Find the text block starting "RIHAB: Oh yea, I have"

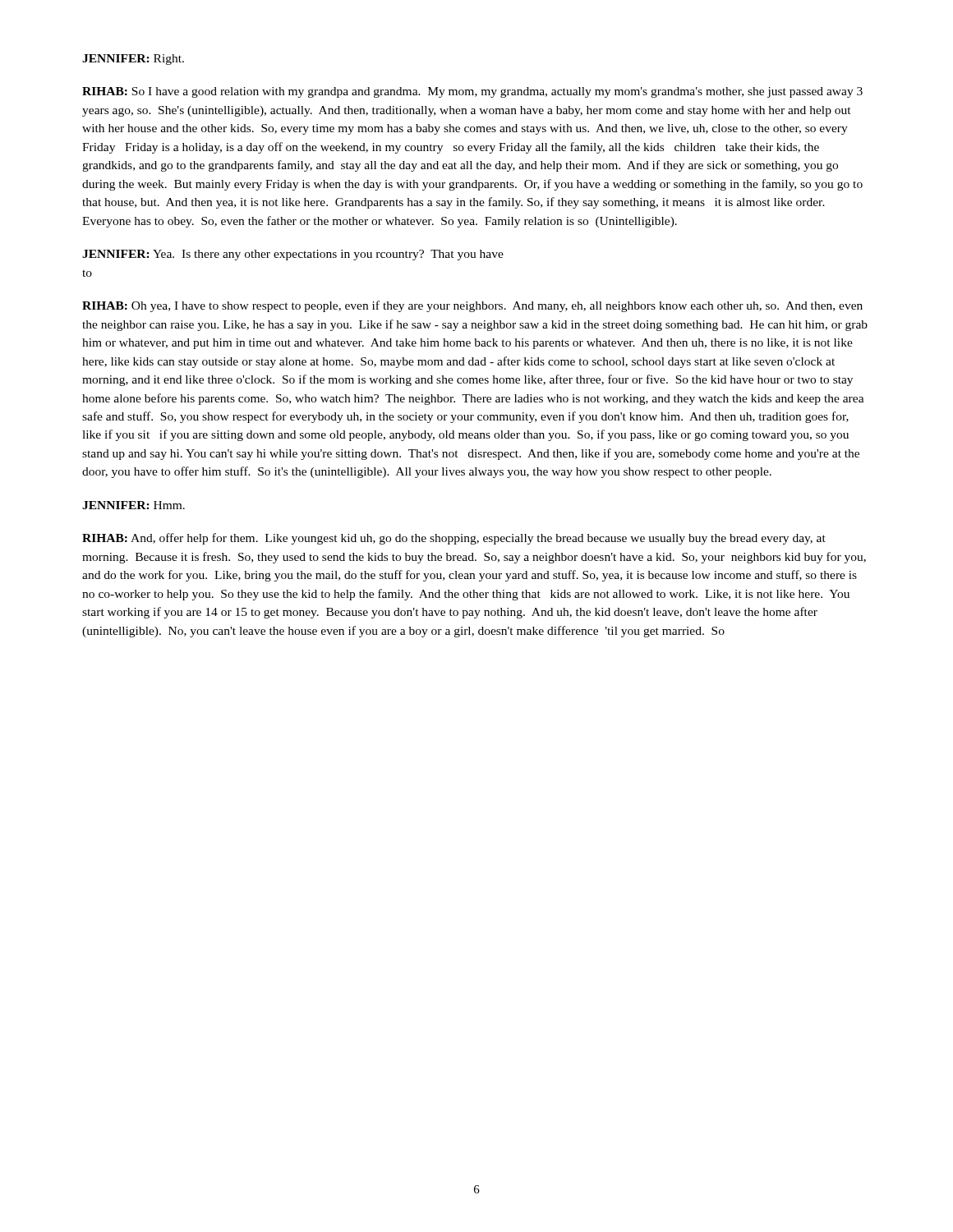(476, 389)
